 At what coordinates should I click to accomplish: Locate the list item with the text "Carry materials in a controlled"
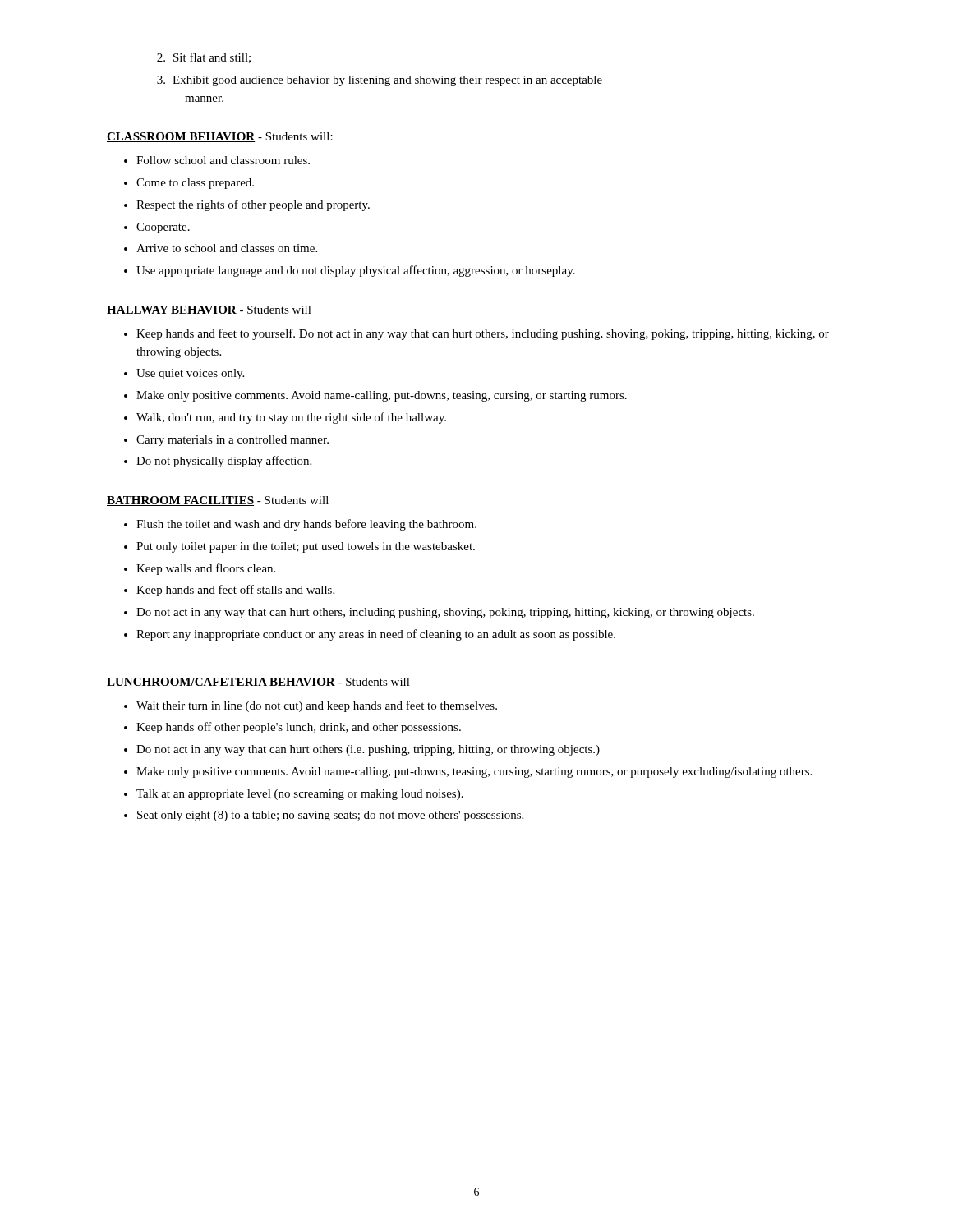click(x=233, y=439)
